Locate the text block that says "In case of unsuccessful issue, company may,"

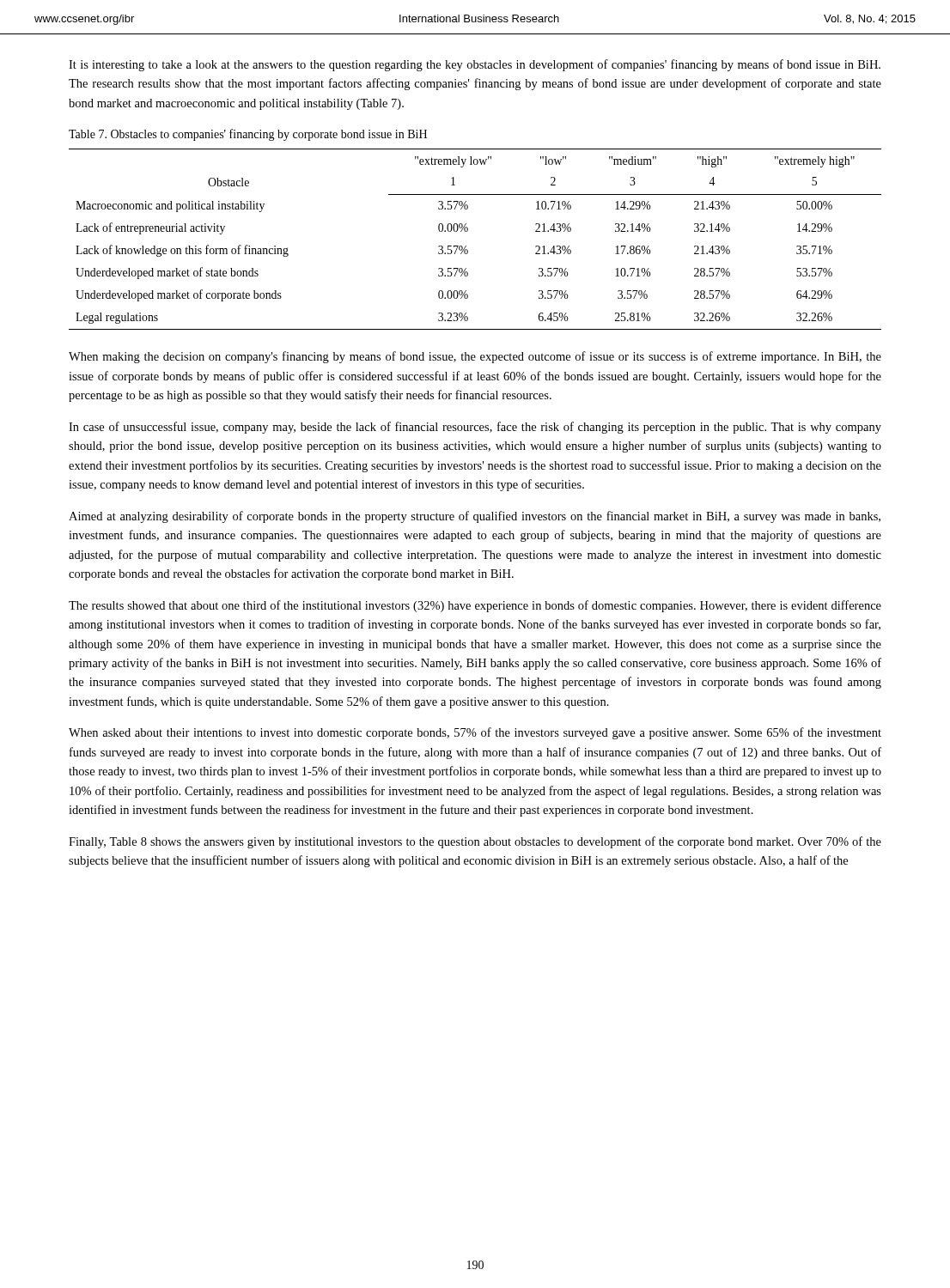(x=475, y=456)
